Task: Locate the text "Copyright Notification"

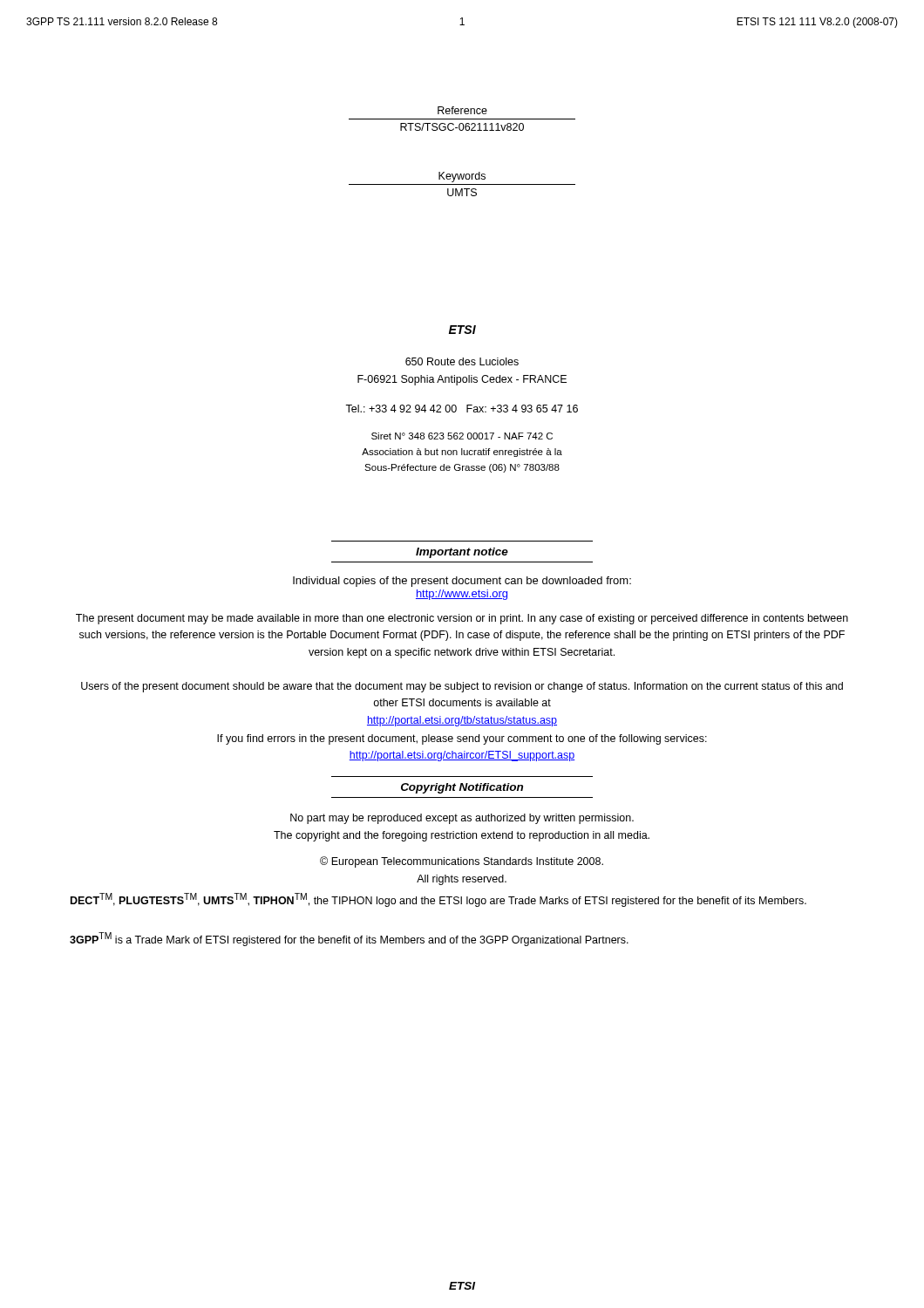Action: [x=462, y=787]
